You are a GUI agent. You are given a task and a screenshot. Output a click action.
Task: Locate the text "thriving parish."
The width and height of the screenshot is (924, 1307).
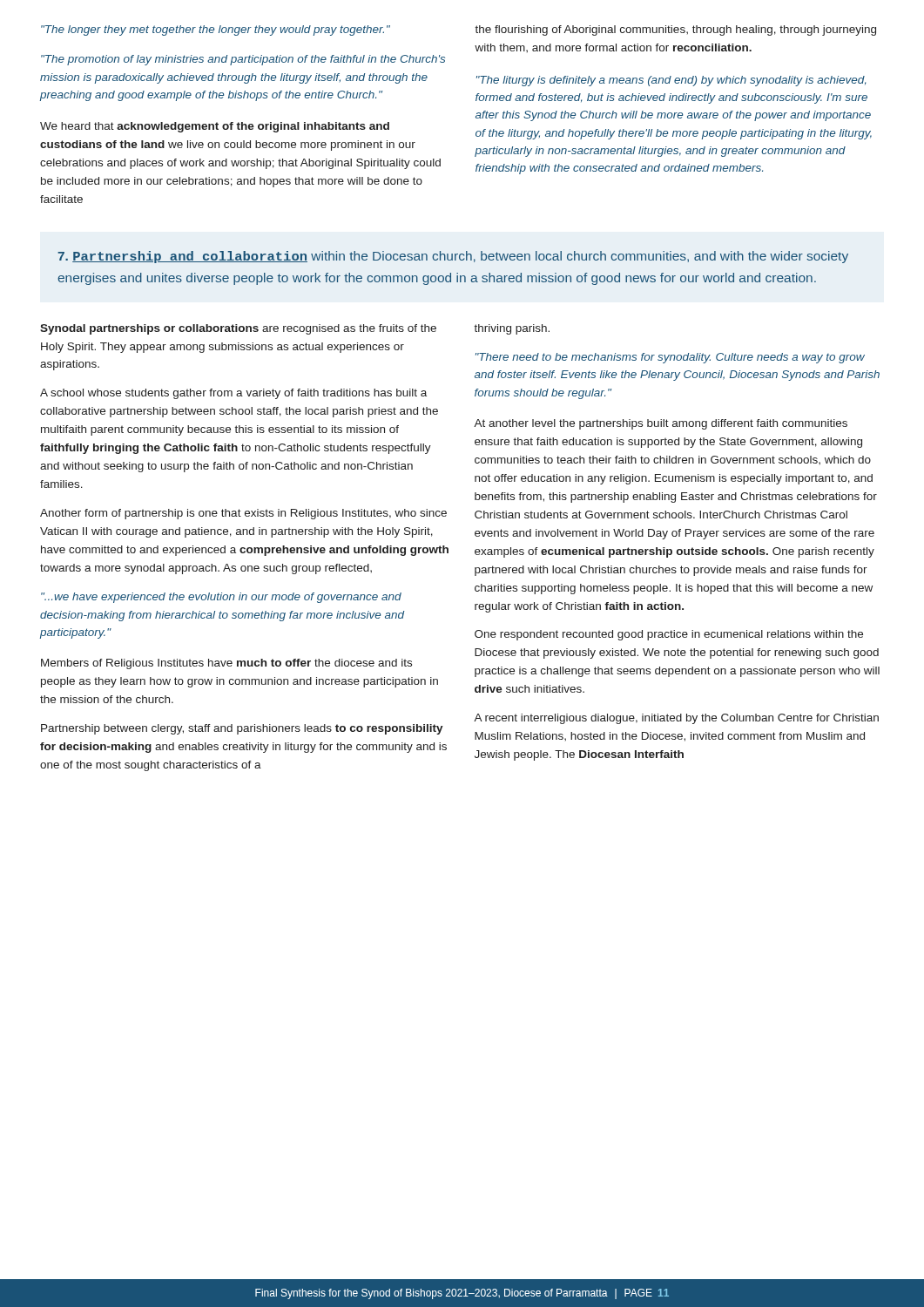point(512,328)
